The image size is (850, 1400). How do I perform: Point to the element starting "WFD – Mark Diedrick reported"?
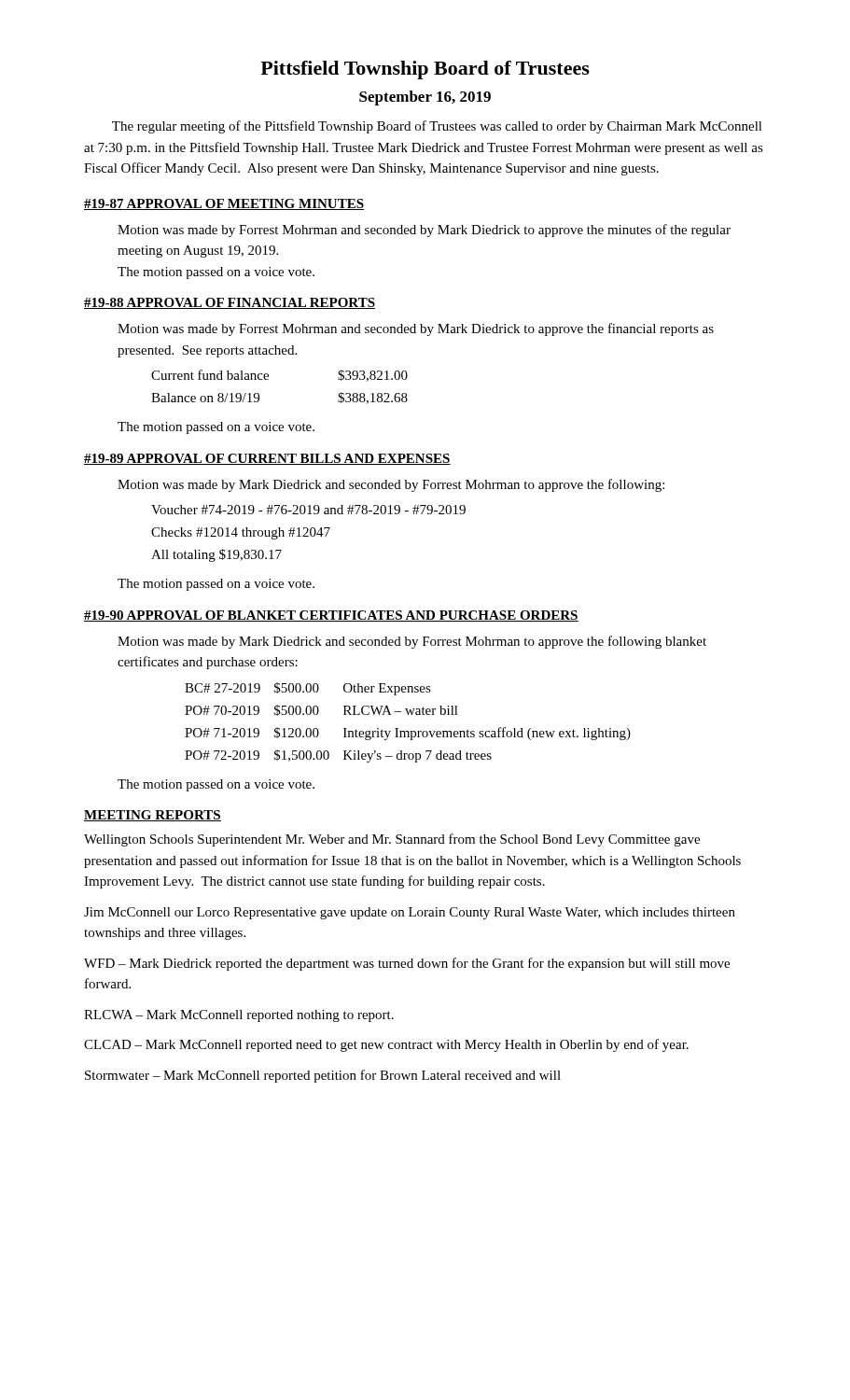click(407, 973)
